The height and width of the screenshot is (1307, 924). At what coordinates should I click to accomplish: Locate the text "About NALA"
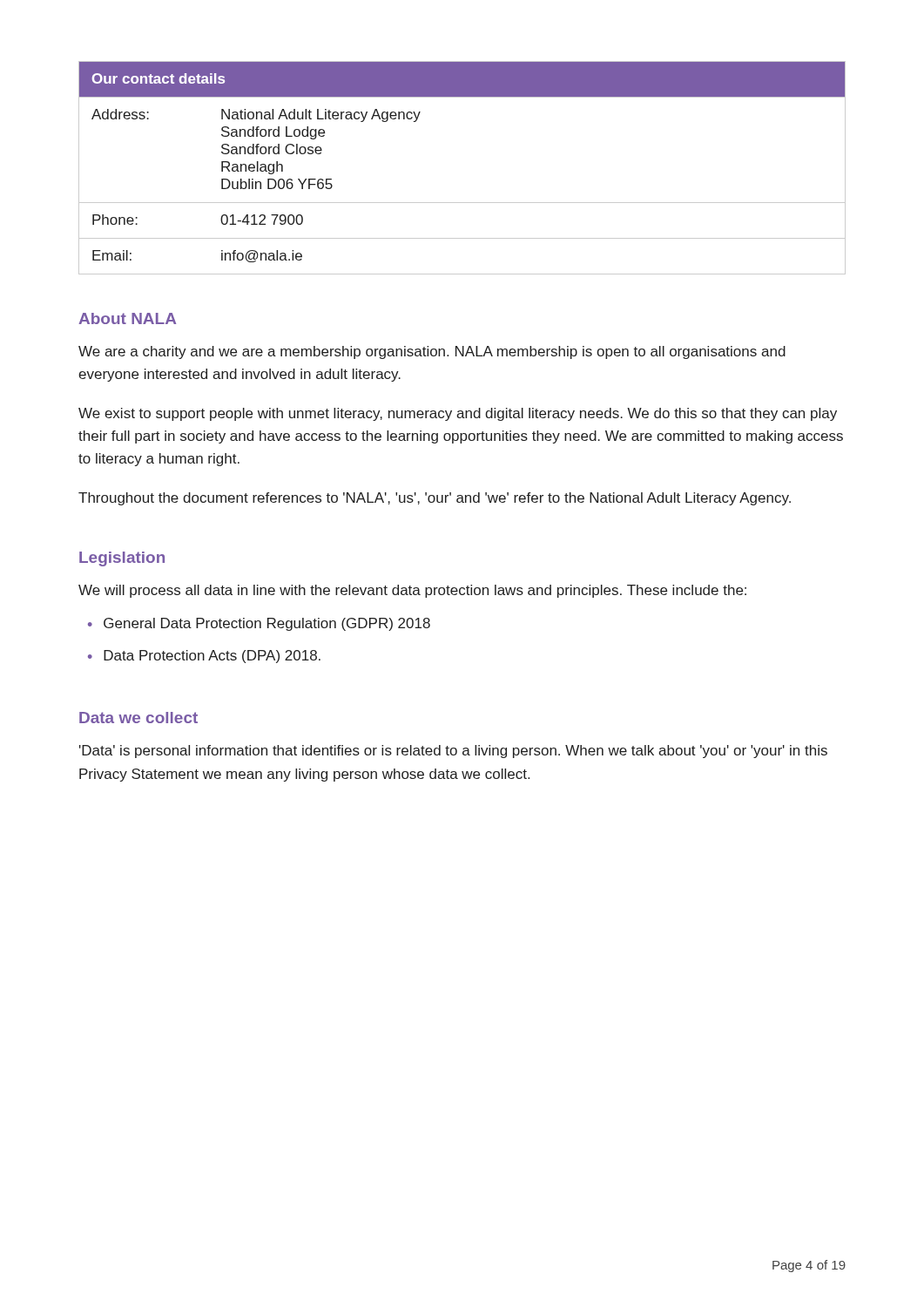pos(128,319)
